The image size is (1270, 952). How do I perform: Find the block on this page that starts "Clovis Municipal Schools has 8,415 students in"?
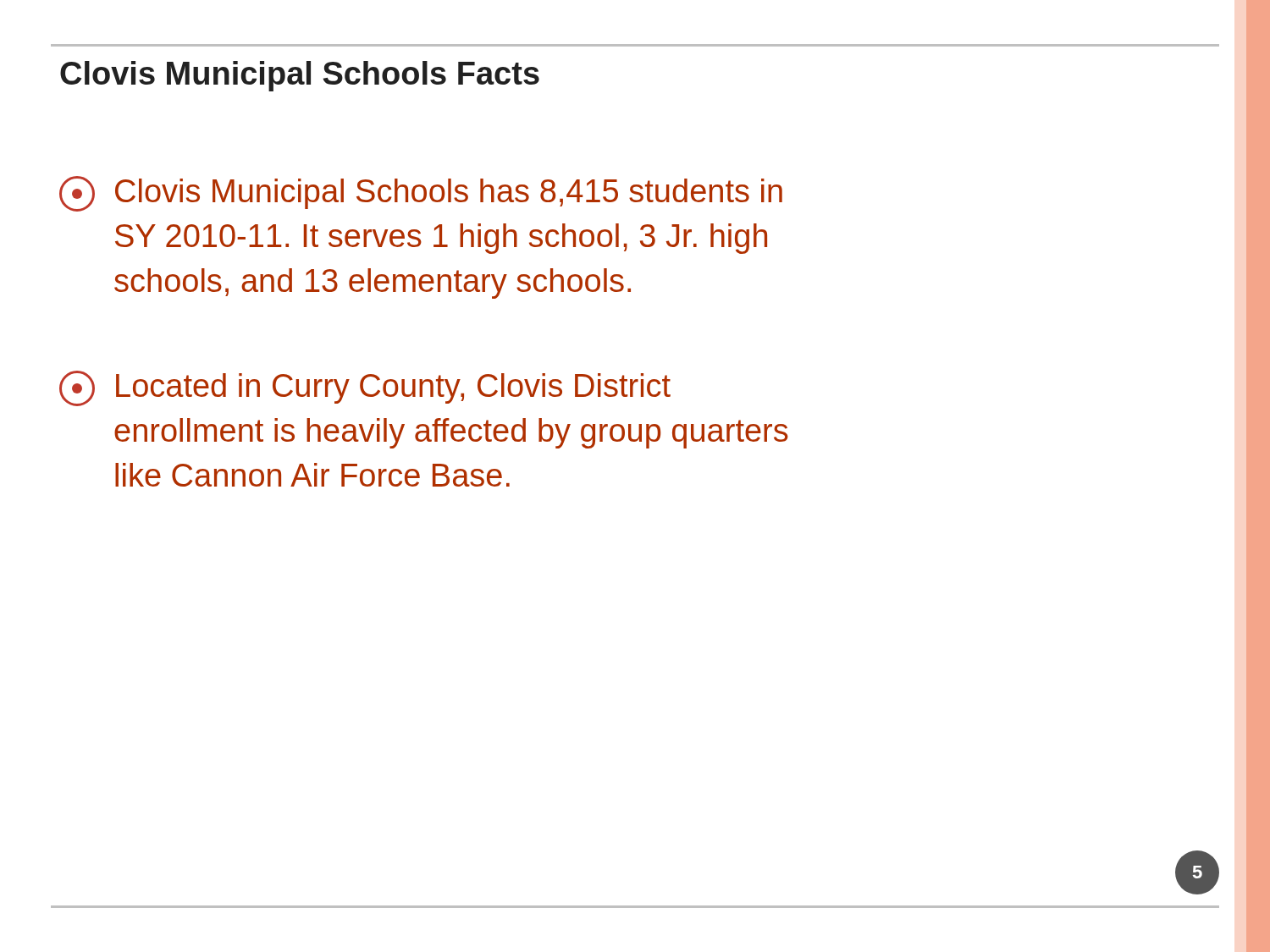tap(422, 237)
